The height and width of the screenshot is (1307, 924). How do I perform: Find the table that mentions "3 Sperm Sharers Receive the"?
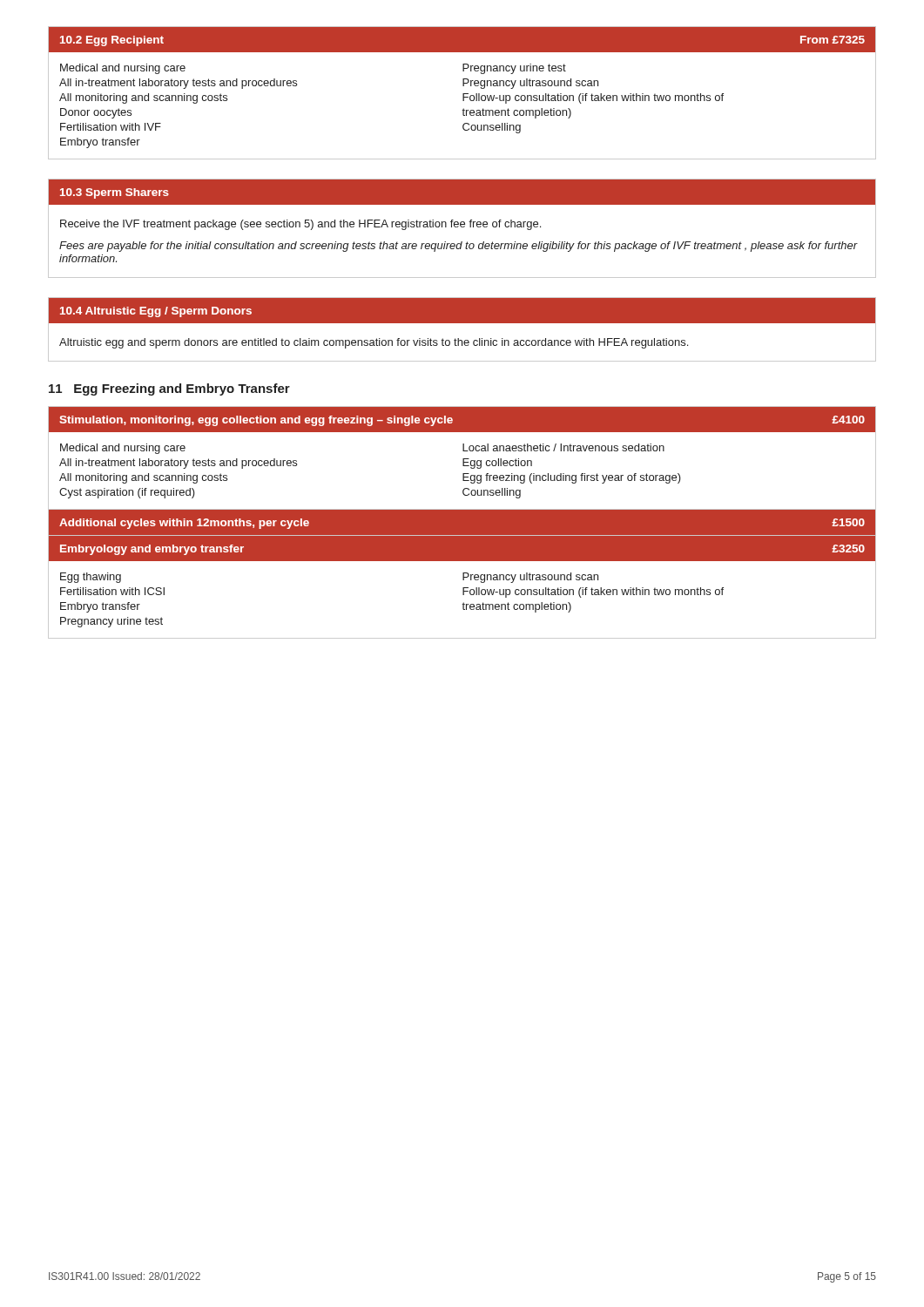click(462, 228)
